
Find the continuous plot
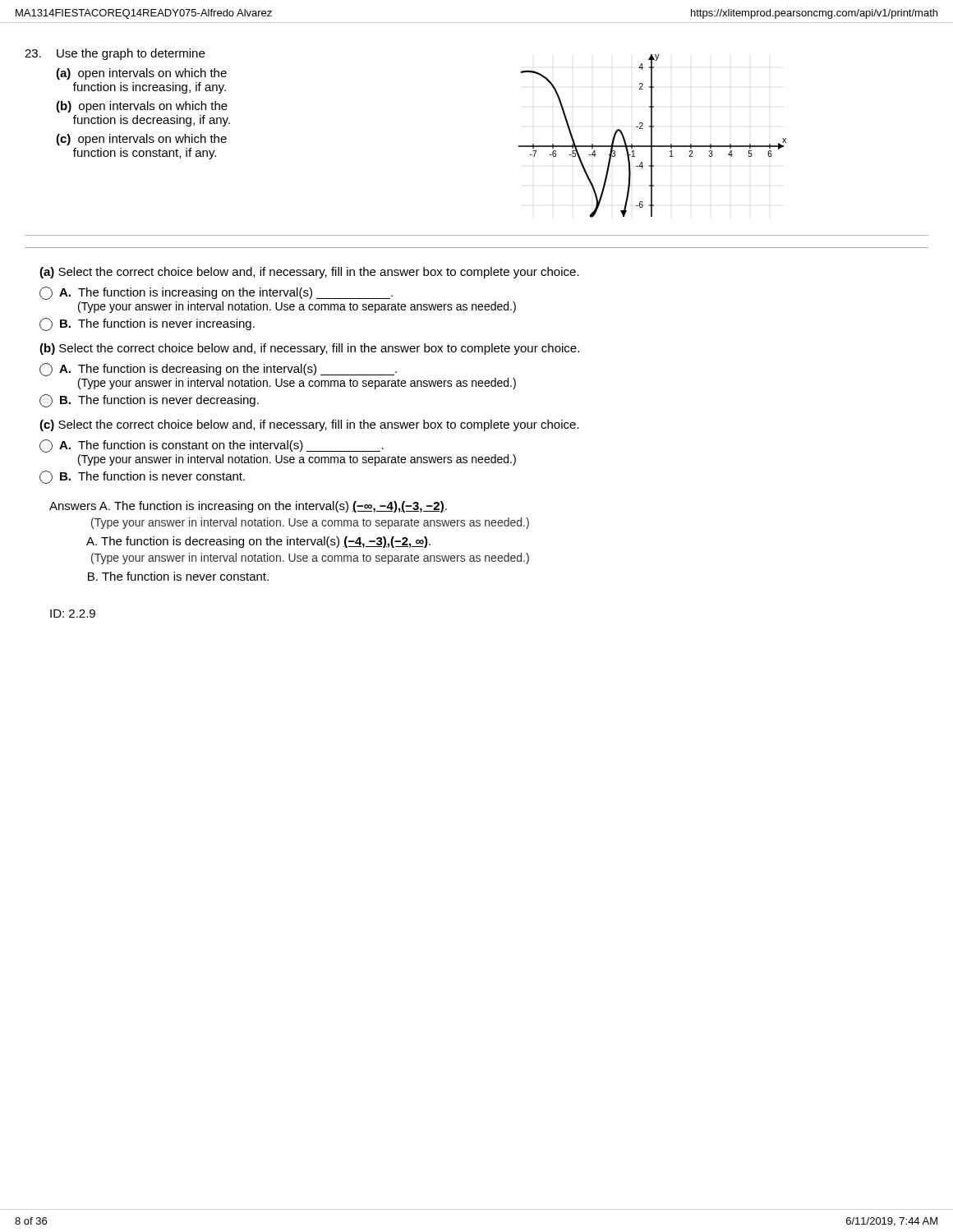[x=648, y=136]
